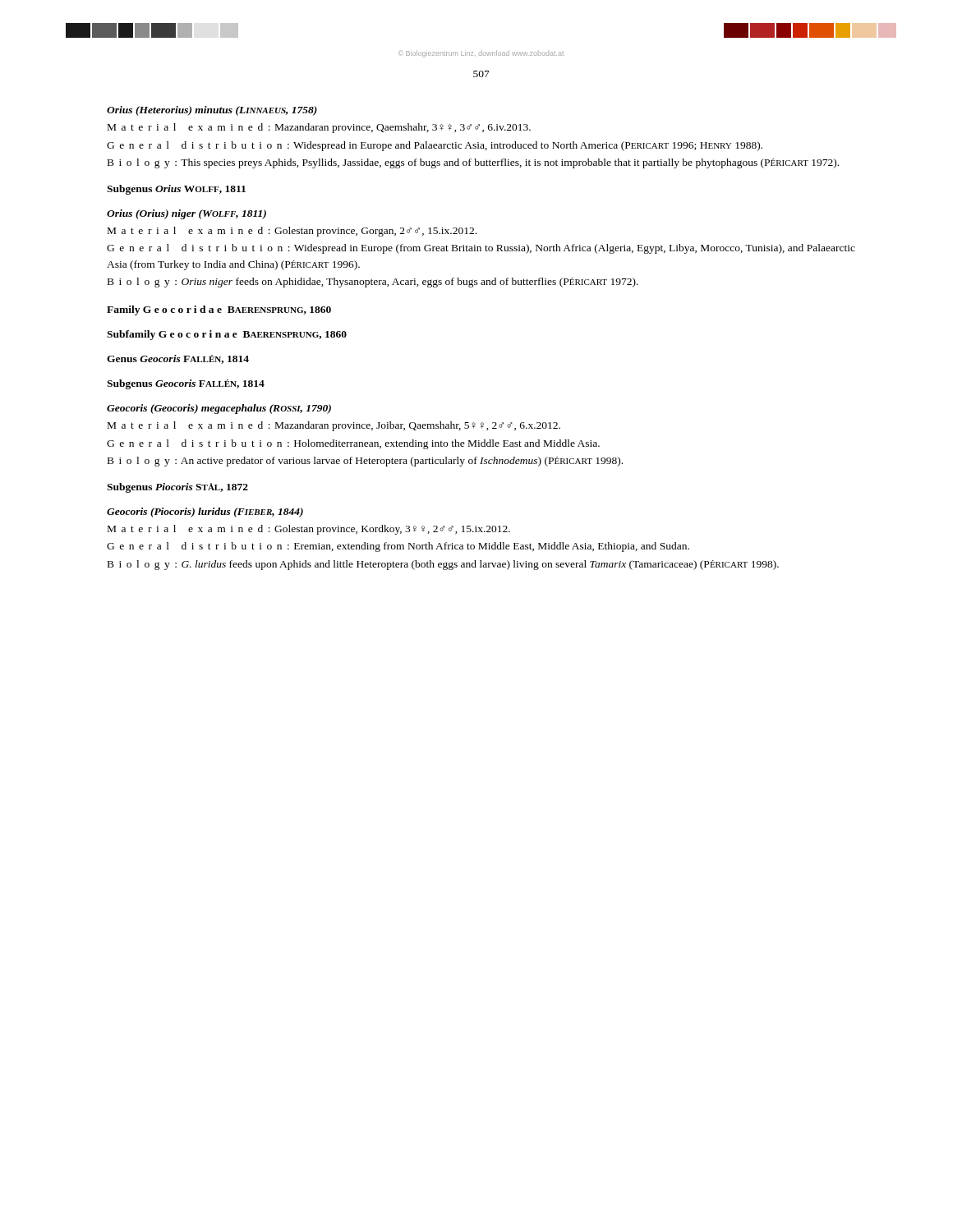Locate the element starting "Family G e"

(219, 309)
